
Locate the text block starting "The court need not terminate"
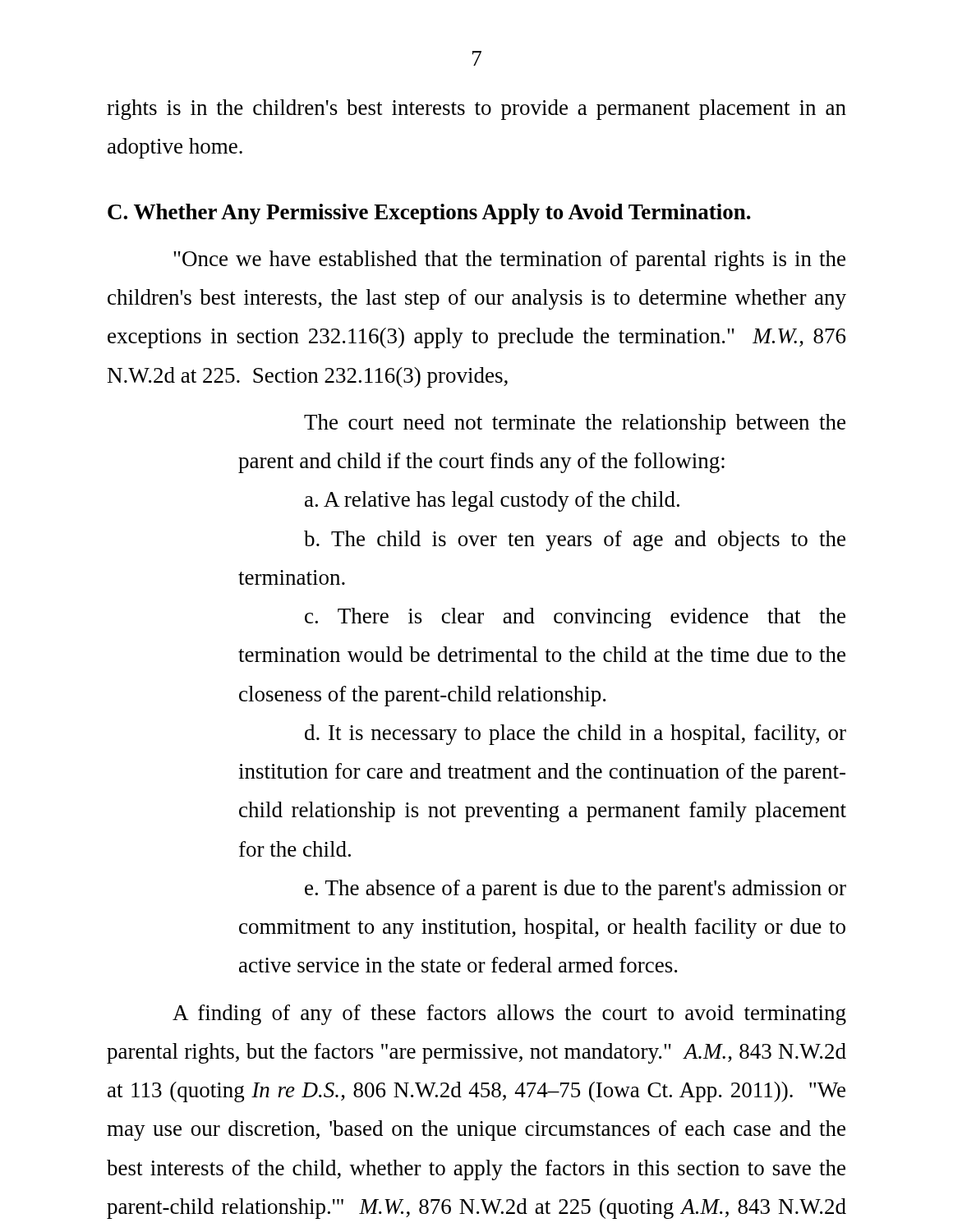(542, 694)
